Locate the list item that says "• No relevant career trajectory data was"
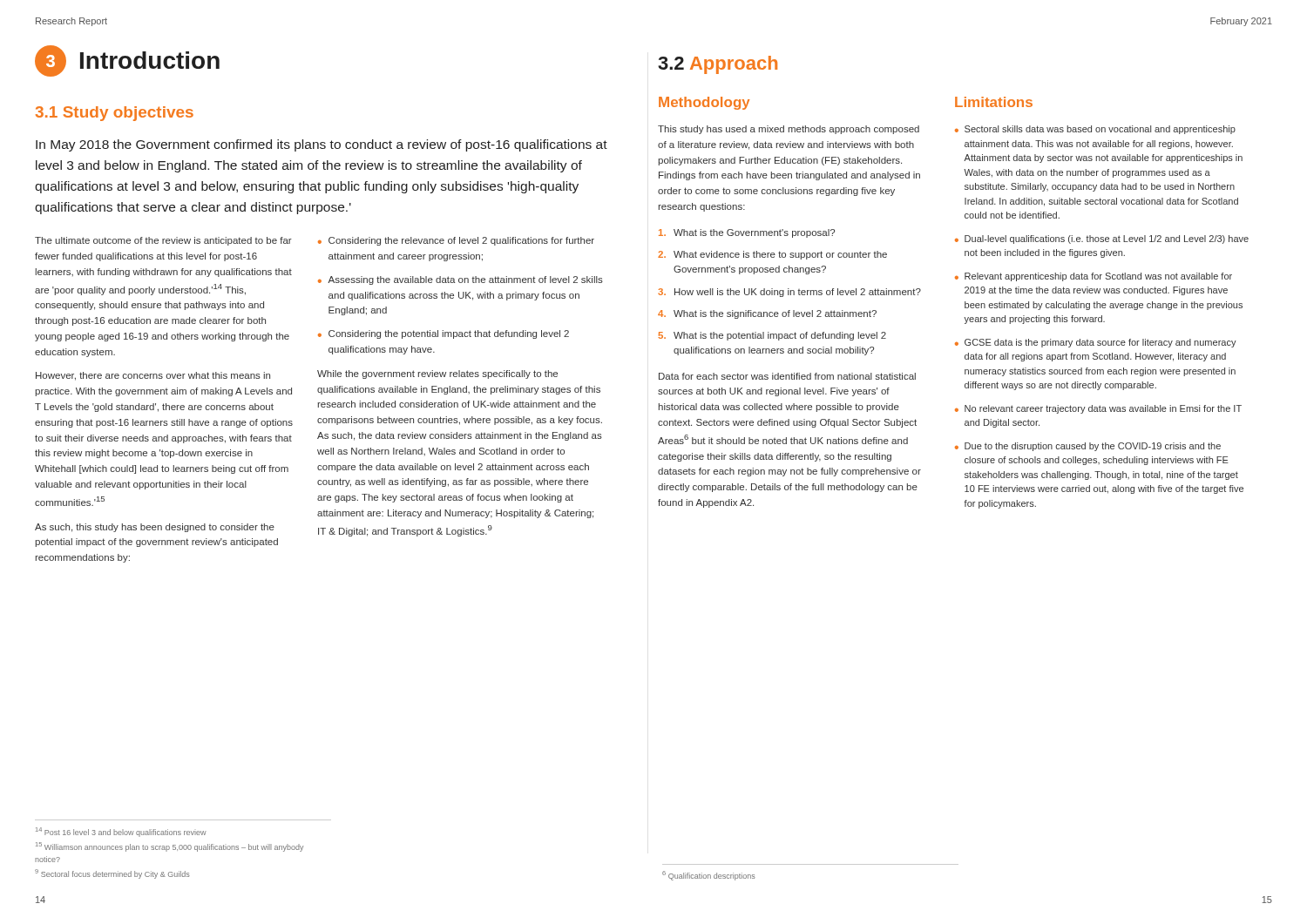 (x=1102, y=415)
